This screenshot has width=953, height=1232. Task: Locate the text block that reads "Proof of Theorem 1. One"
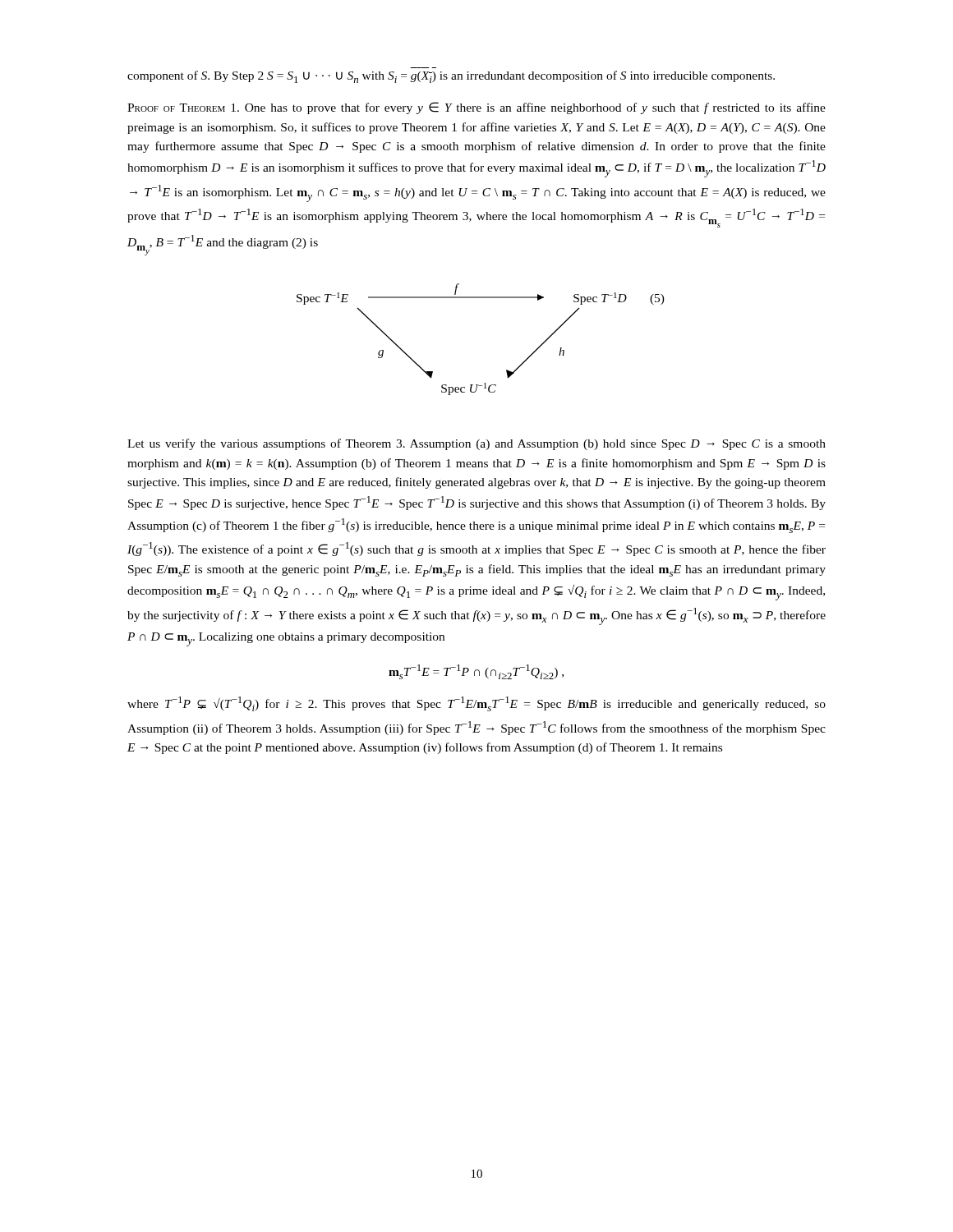click(x=476, y=177)
